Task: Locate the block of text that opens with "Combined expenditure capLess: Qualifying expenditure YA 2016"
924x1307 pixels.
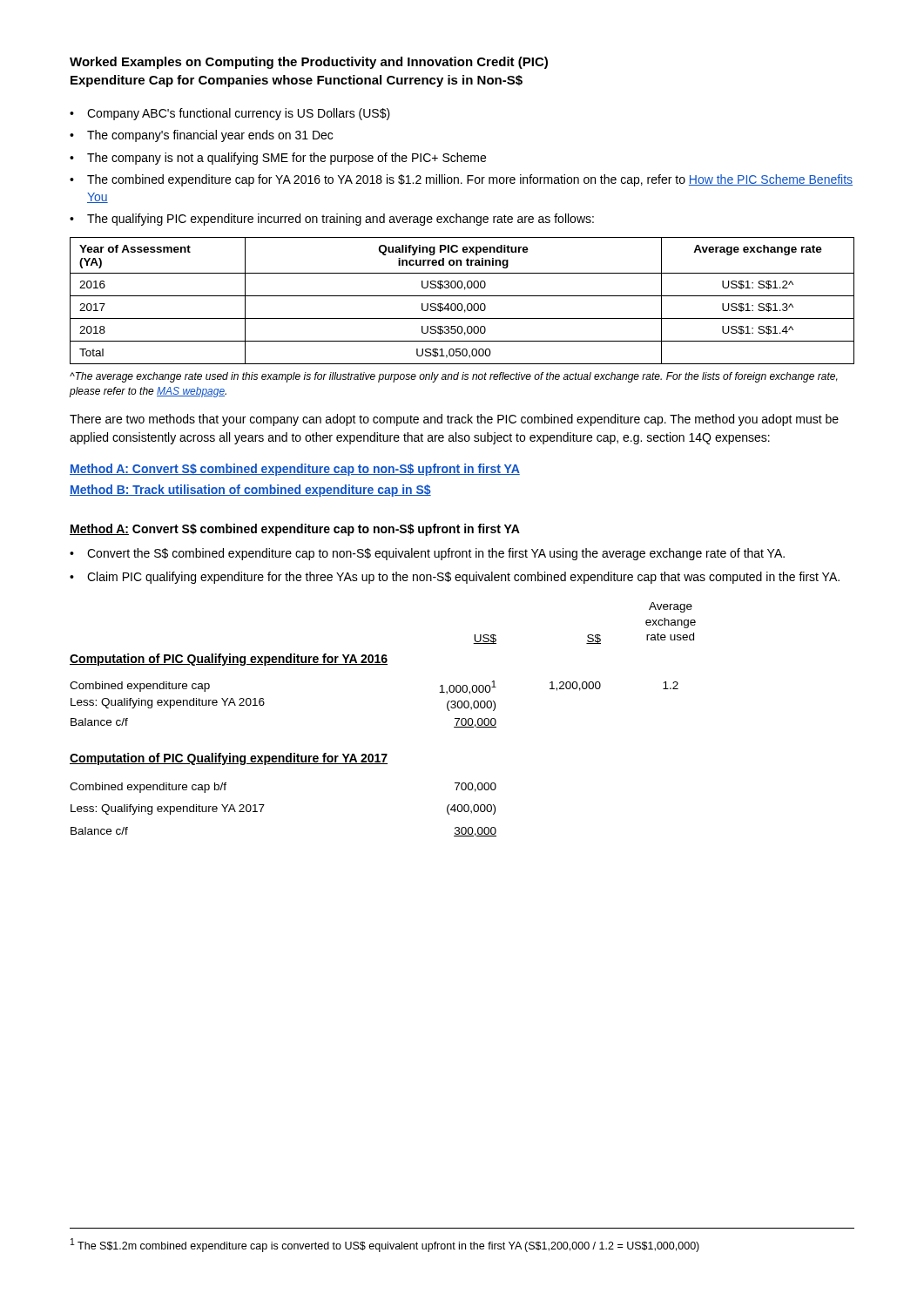Action: tap(135, 687)
